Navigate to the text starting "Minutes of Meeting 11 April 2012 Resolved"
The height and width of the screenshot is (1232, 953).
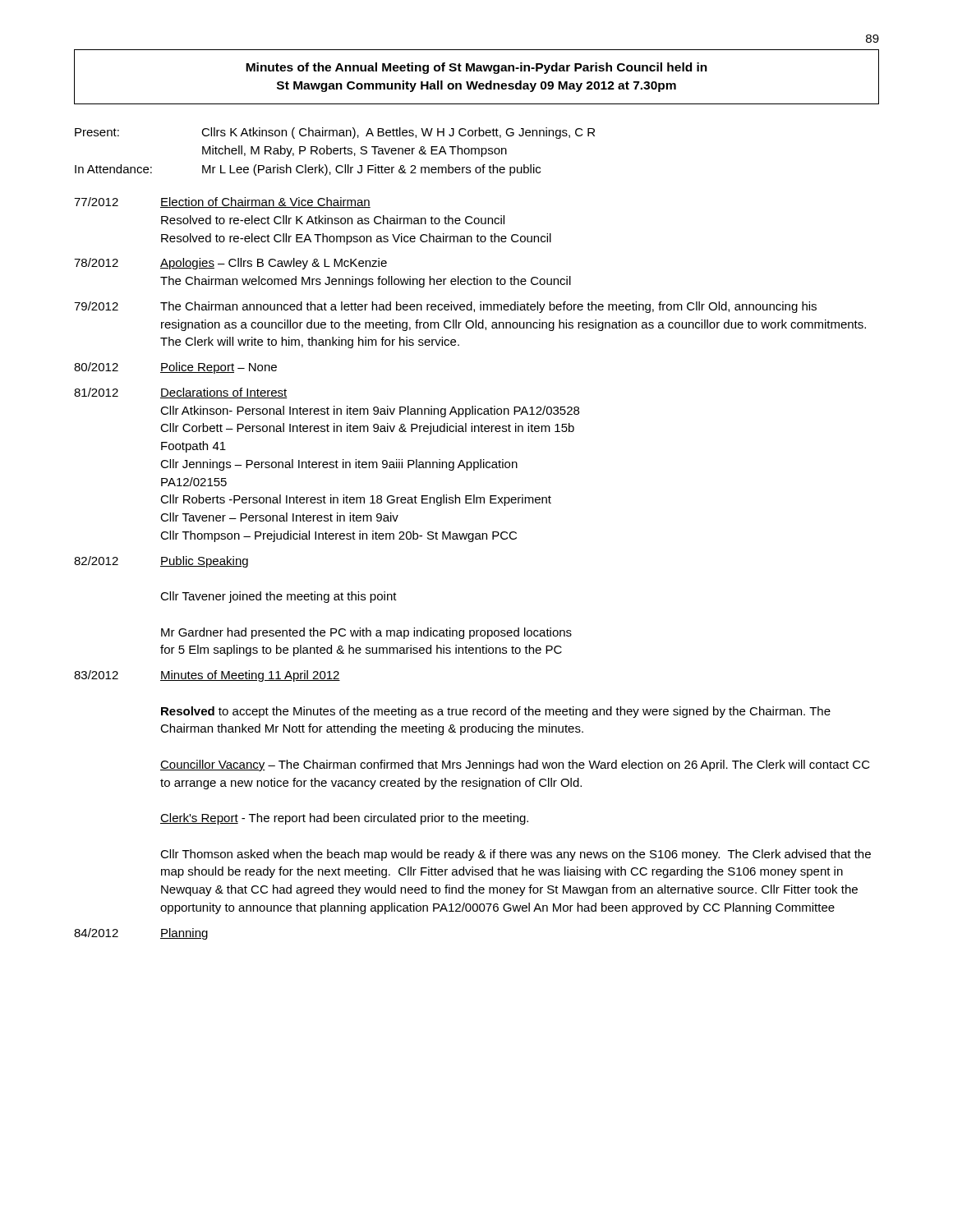pos(516,791)
